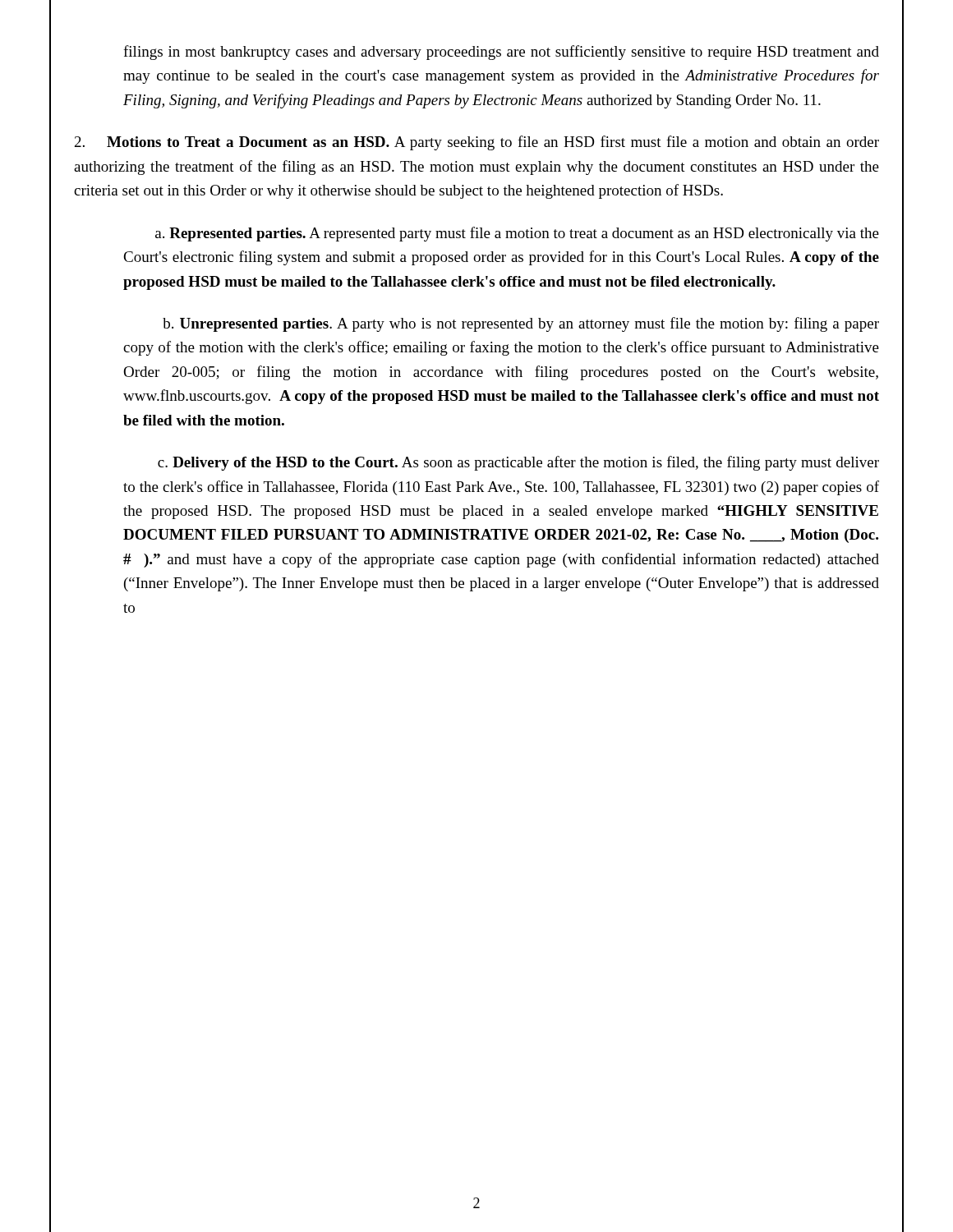Screen dimensions: 1232x953
Task: Click the passage that begins "filings in most bankruptcy cases and"
Action: (501, 76)
